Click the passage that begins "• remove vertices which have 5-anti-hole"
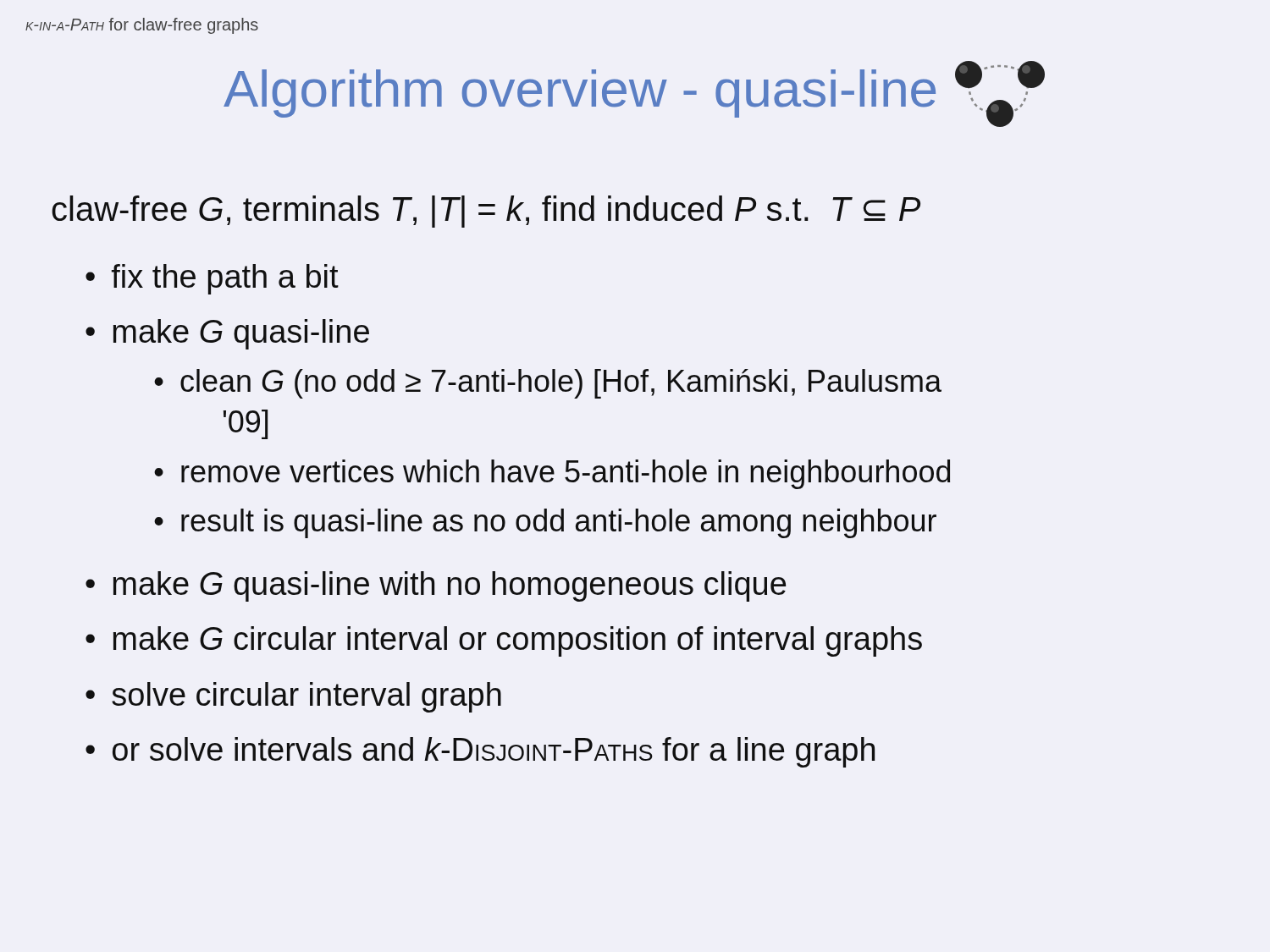The image size is (1270, 952). pos(553,472)
